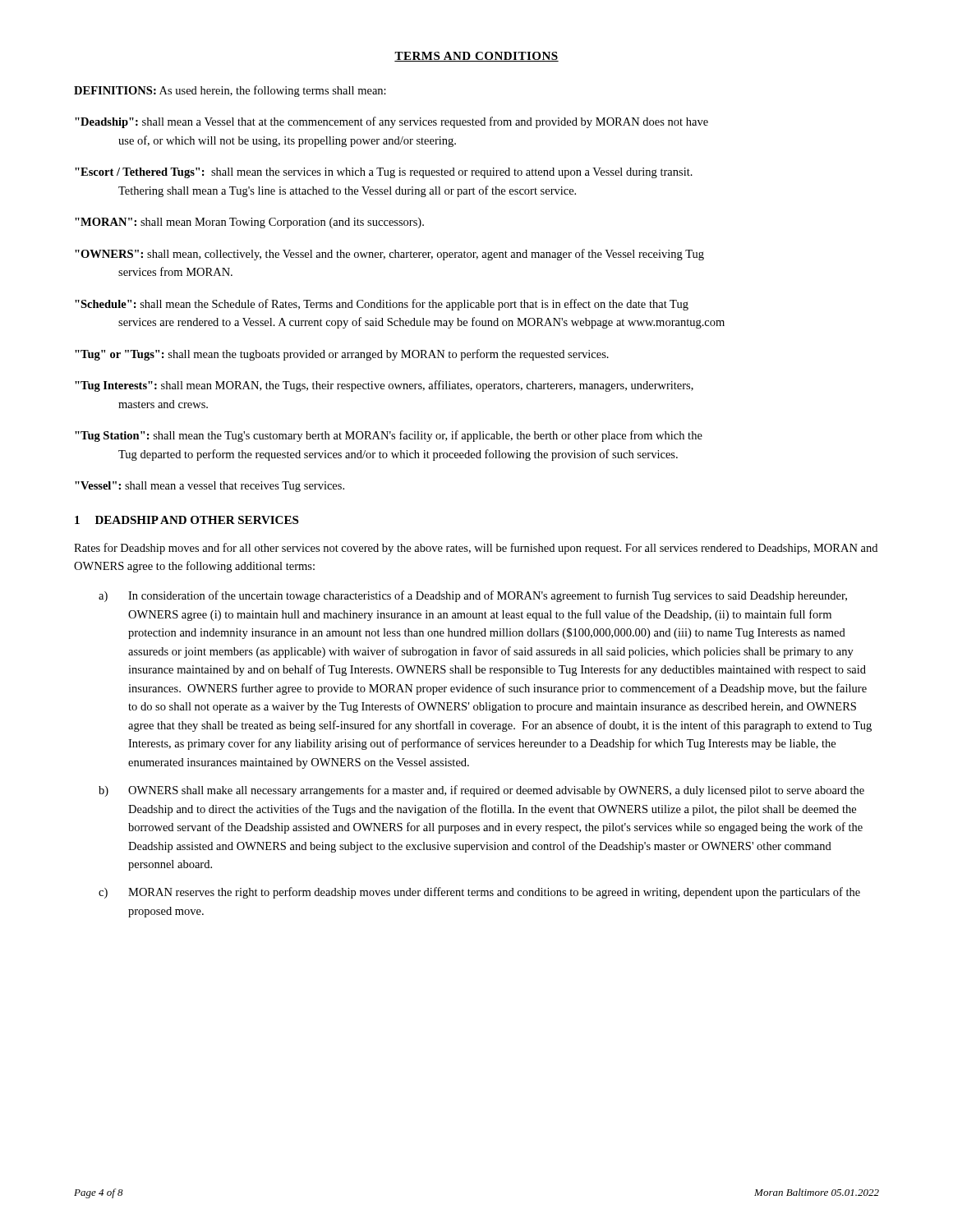Find the region starting ""Schedule": shall mean the Schedule"
953x1232 pixels.
(476, 313)
